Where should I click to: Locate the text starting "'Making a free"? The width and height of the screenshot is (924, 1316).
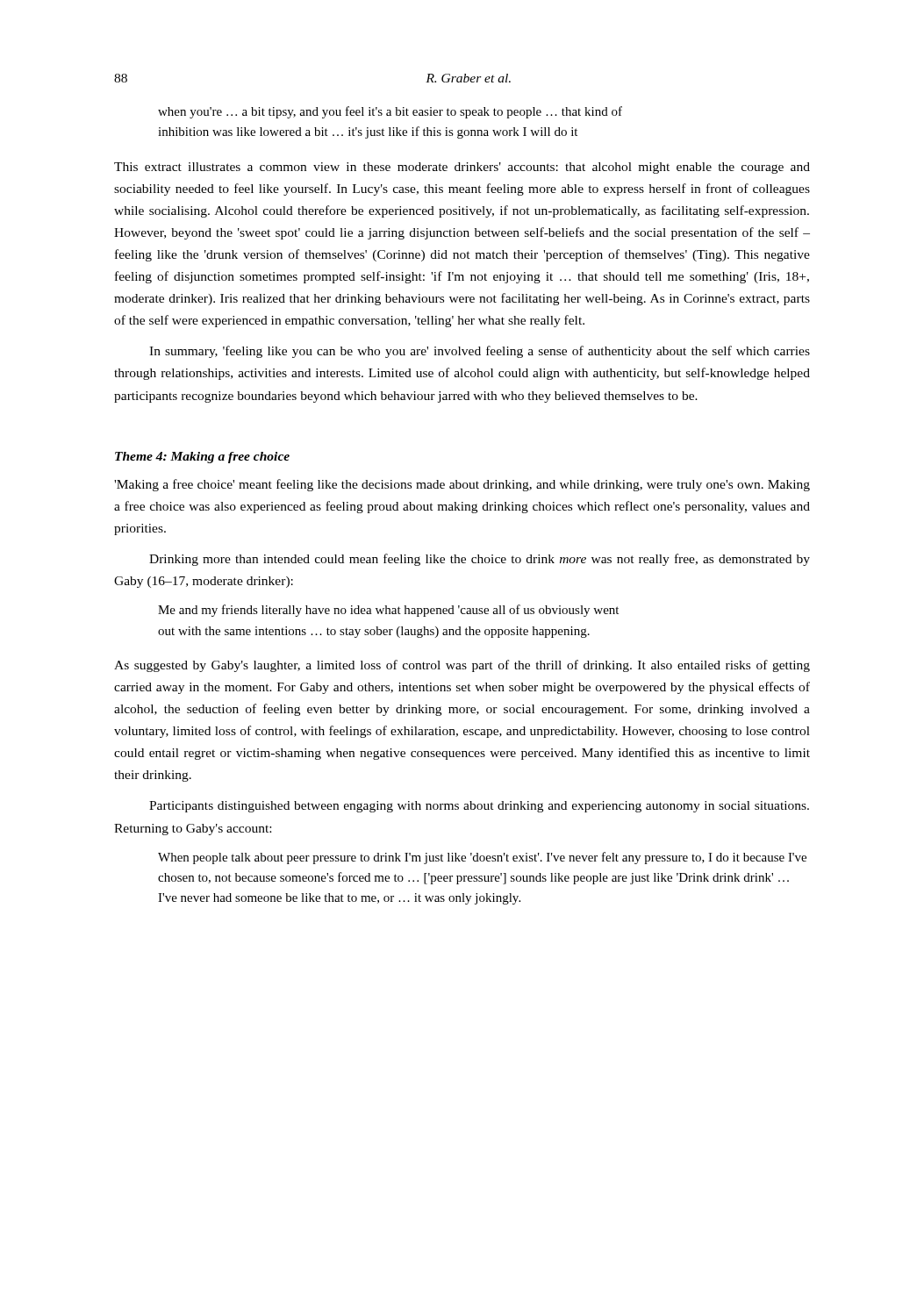[x=462, y=506]
